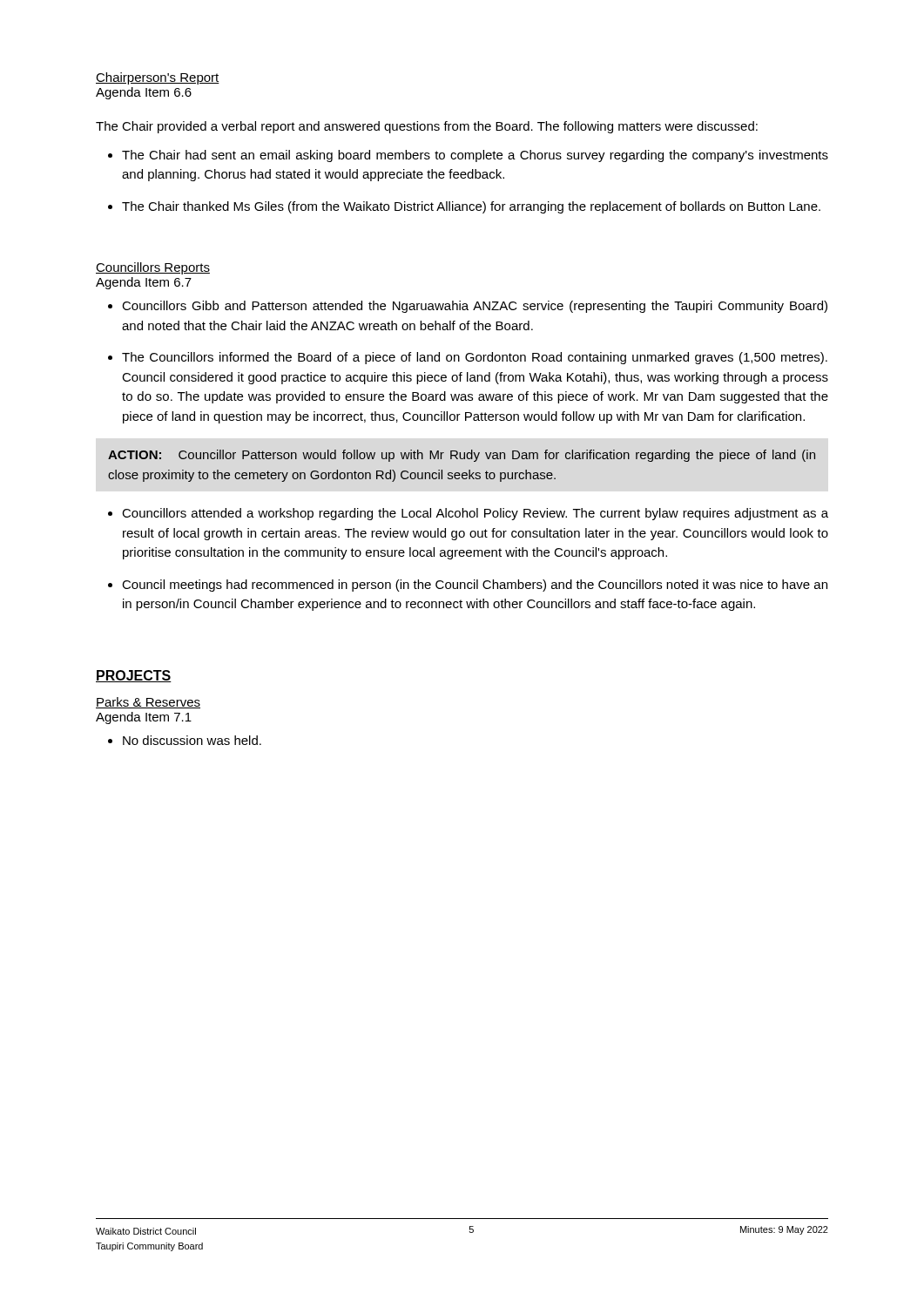924x1307 pixels.
Task: Navigate to the text block starting "The Councillors informed"
Action: (475, 386)
